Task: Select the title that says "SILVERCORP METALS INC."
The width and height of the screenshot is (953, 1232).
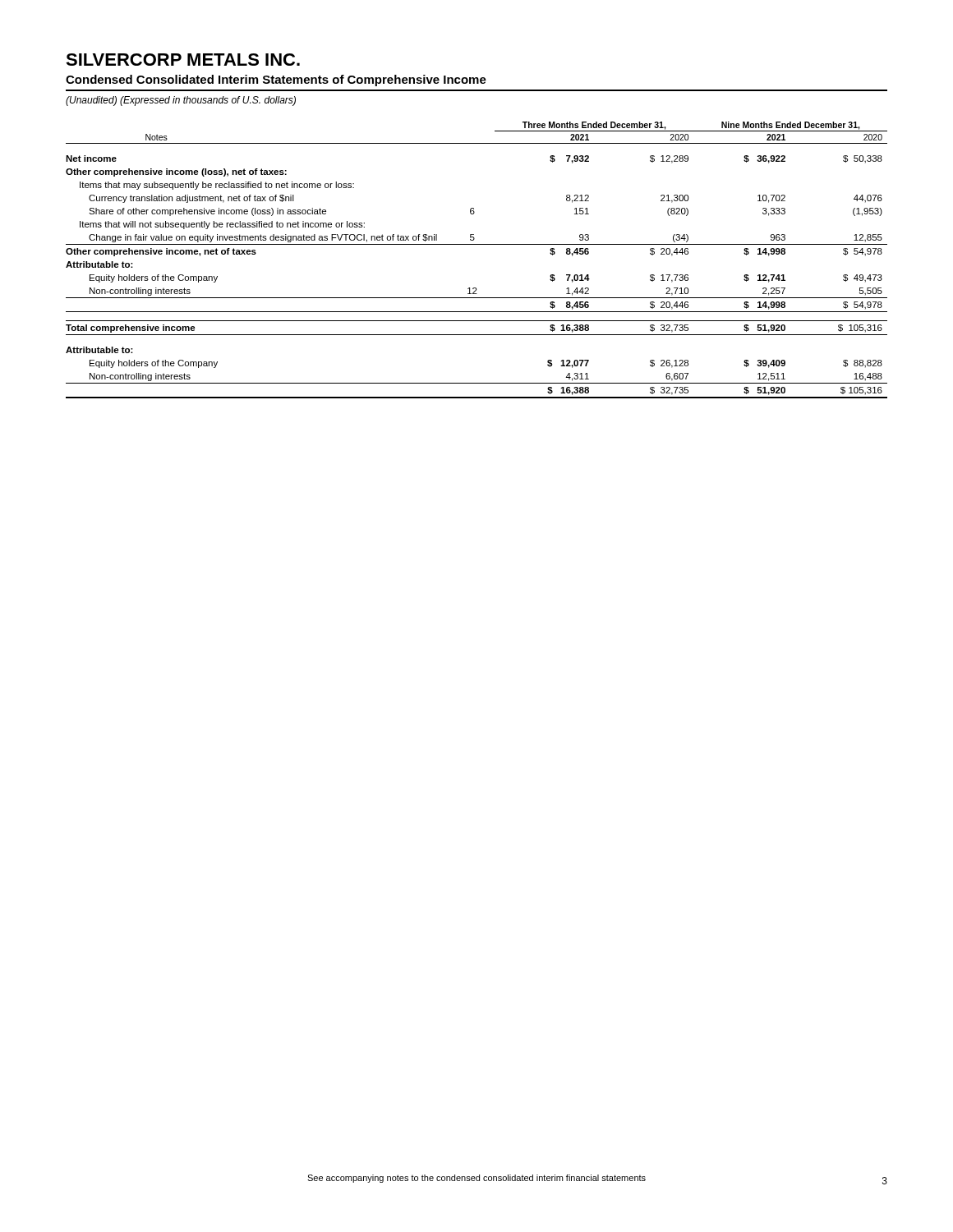Action: (183, 60)
